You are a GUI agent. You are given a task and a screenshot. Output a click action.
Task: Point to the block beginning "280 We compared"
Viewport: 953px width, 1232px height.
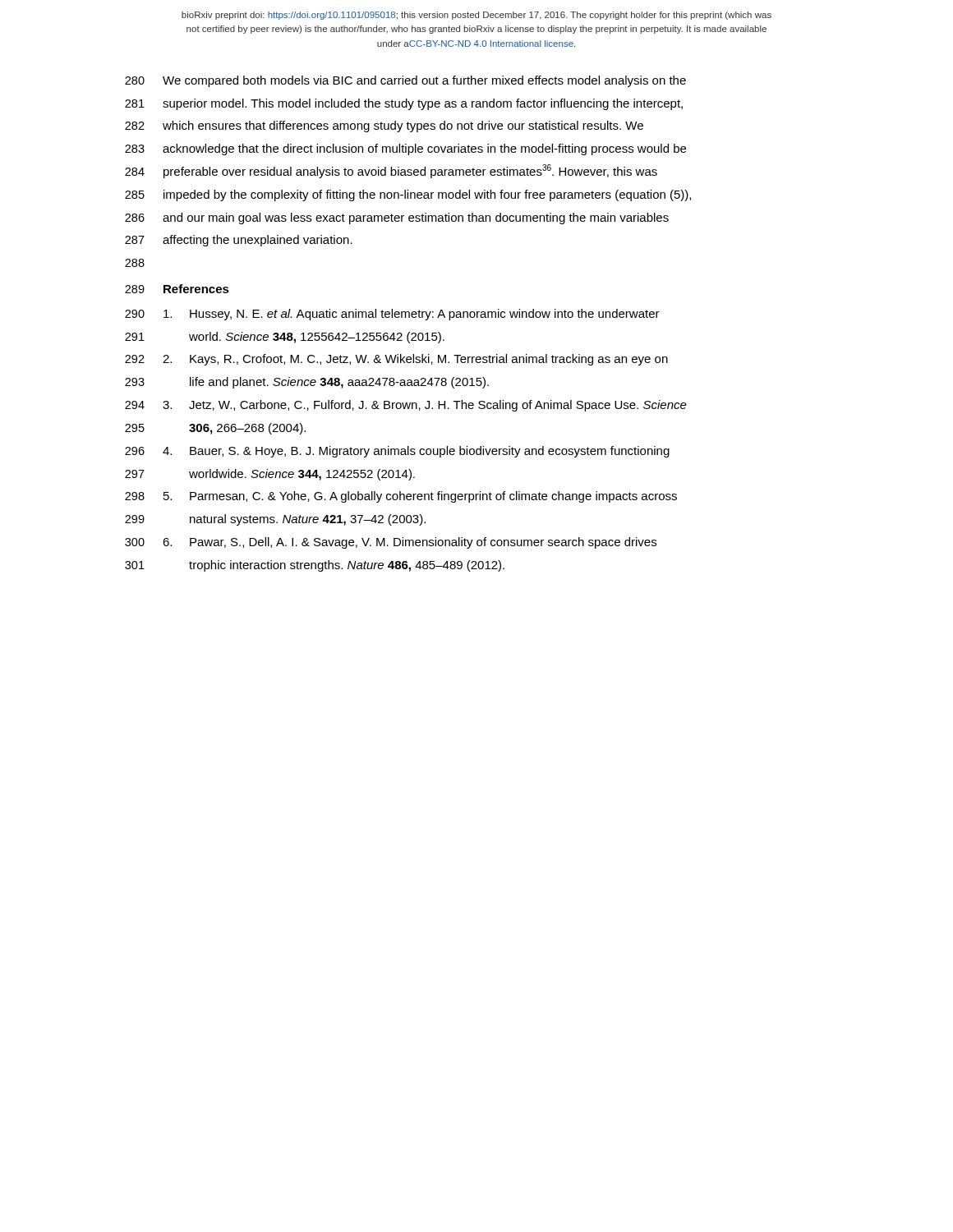[484, 80]
